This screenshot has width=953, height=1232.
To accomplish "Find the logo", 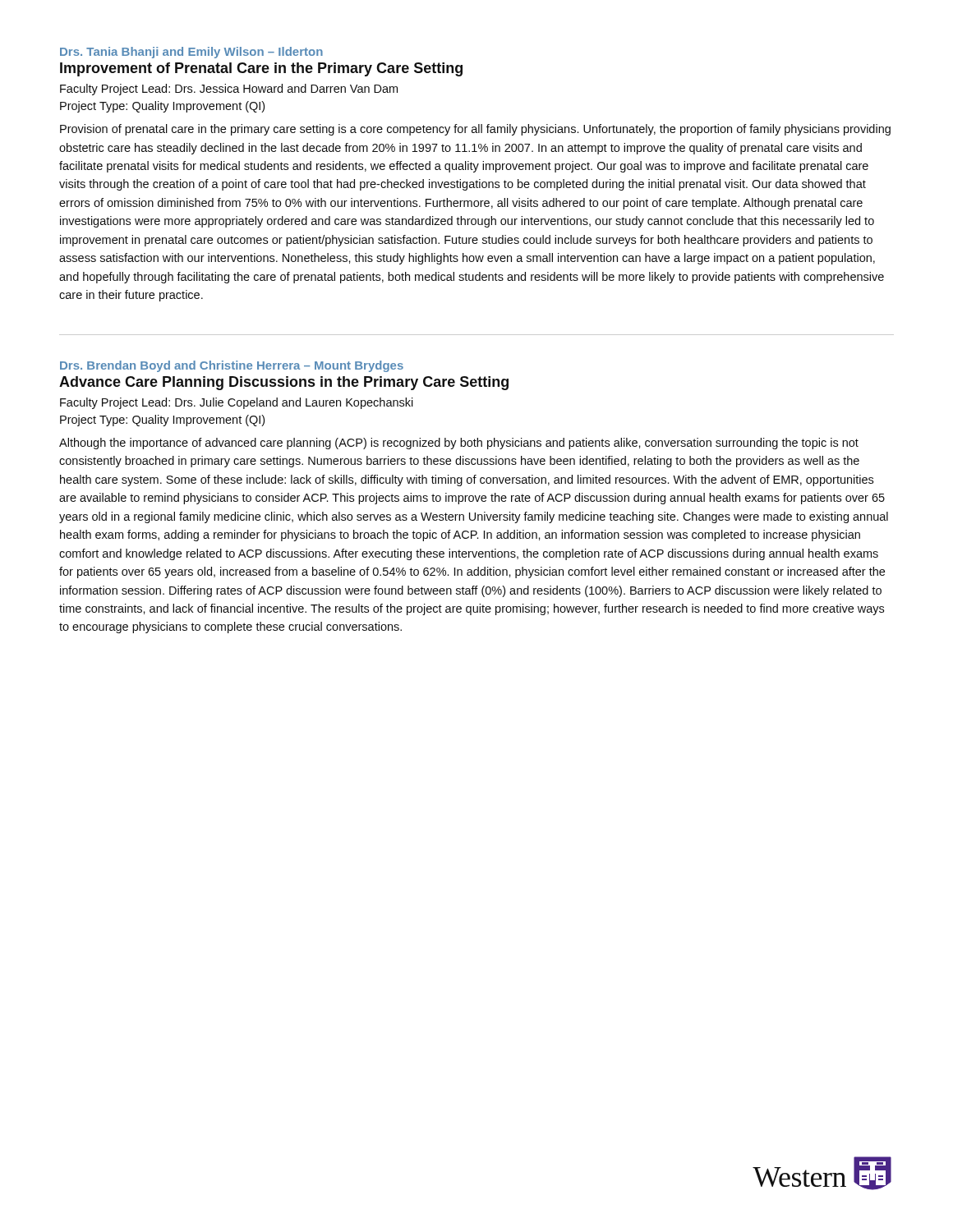I will point(823,1177).
